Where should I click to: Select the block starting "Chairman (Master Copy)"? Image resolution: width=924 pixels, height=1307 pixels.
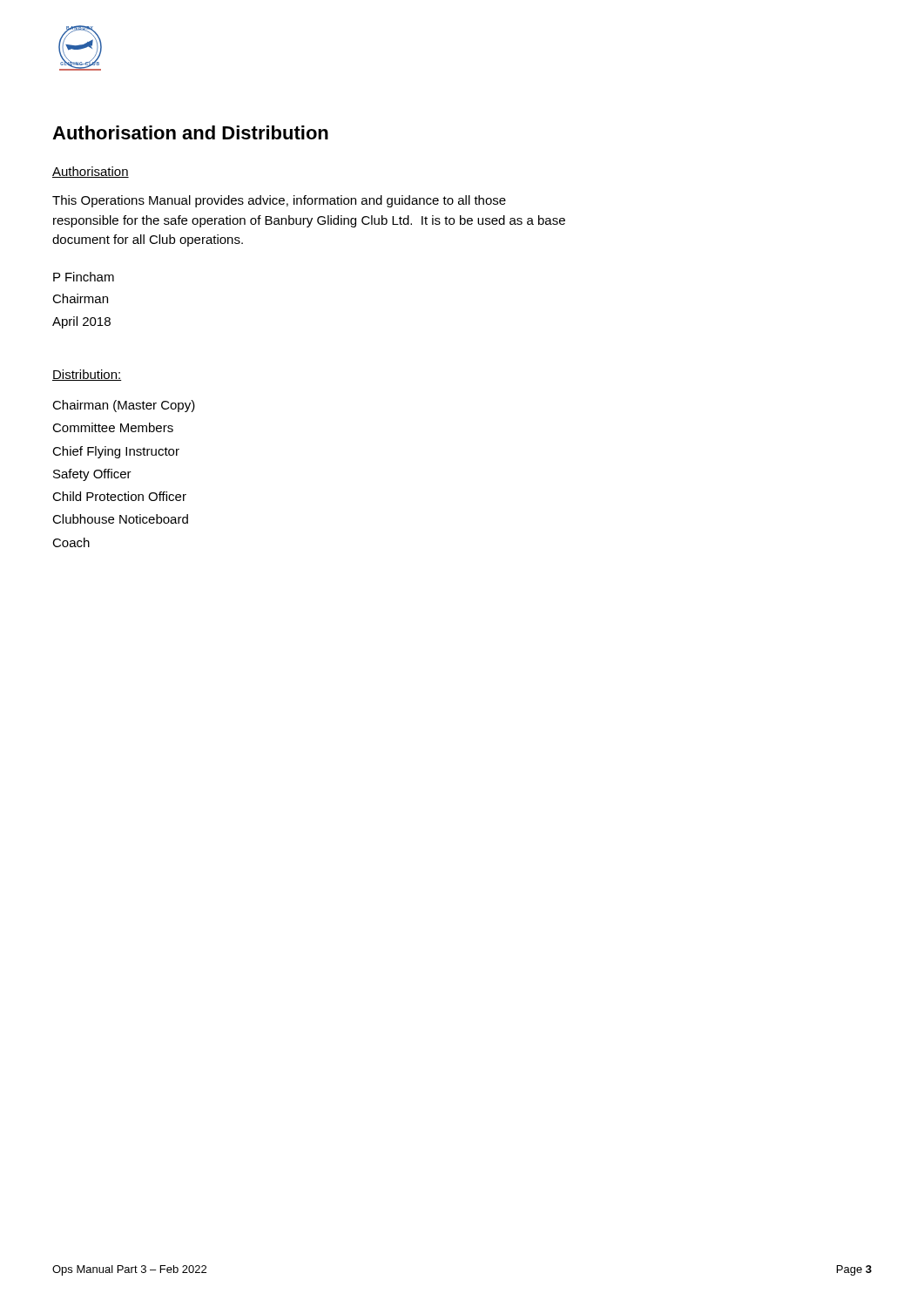click(x=124, y=405)
